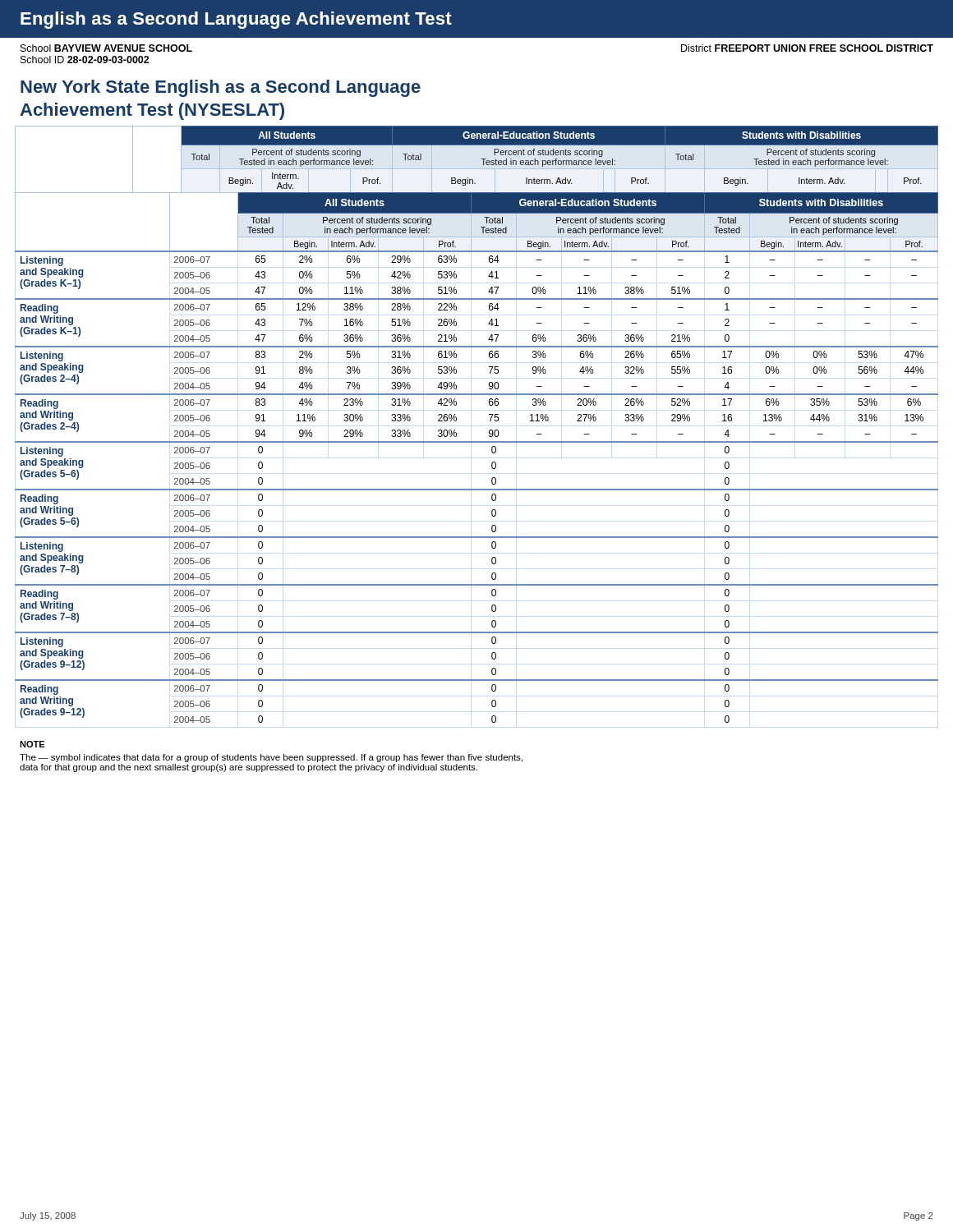The width and height of the screenshot is (953, 1232).
Task: Point to the text starting "School BAYVIEW AVENUE SCHOOLSchool ID 28-02-09-03-0002 District FREEPORT"
Action: click(110, 49)
